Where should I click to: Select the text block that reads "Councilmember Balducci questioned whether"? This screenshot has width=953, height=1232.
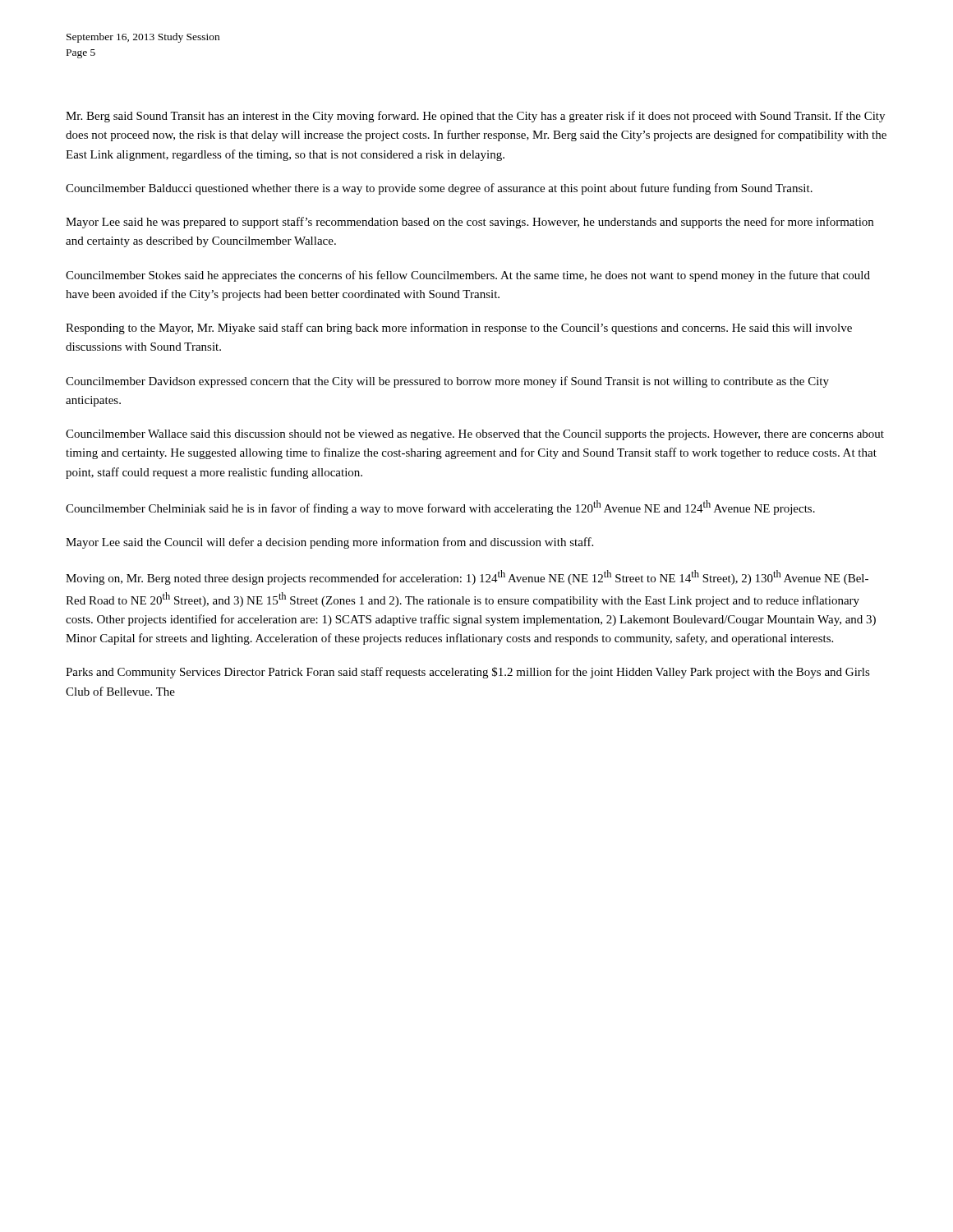coord(439,188)
